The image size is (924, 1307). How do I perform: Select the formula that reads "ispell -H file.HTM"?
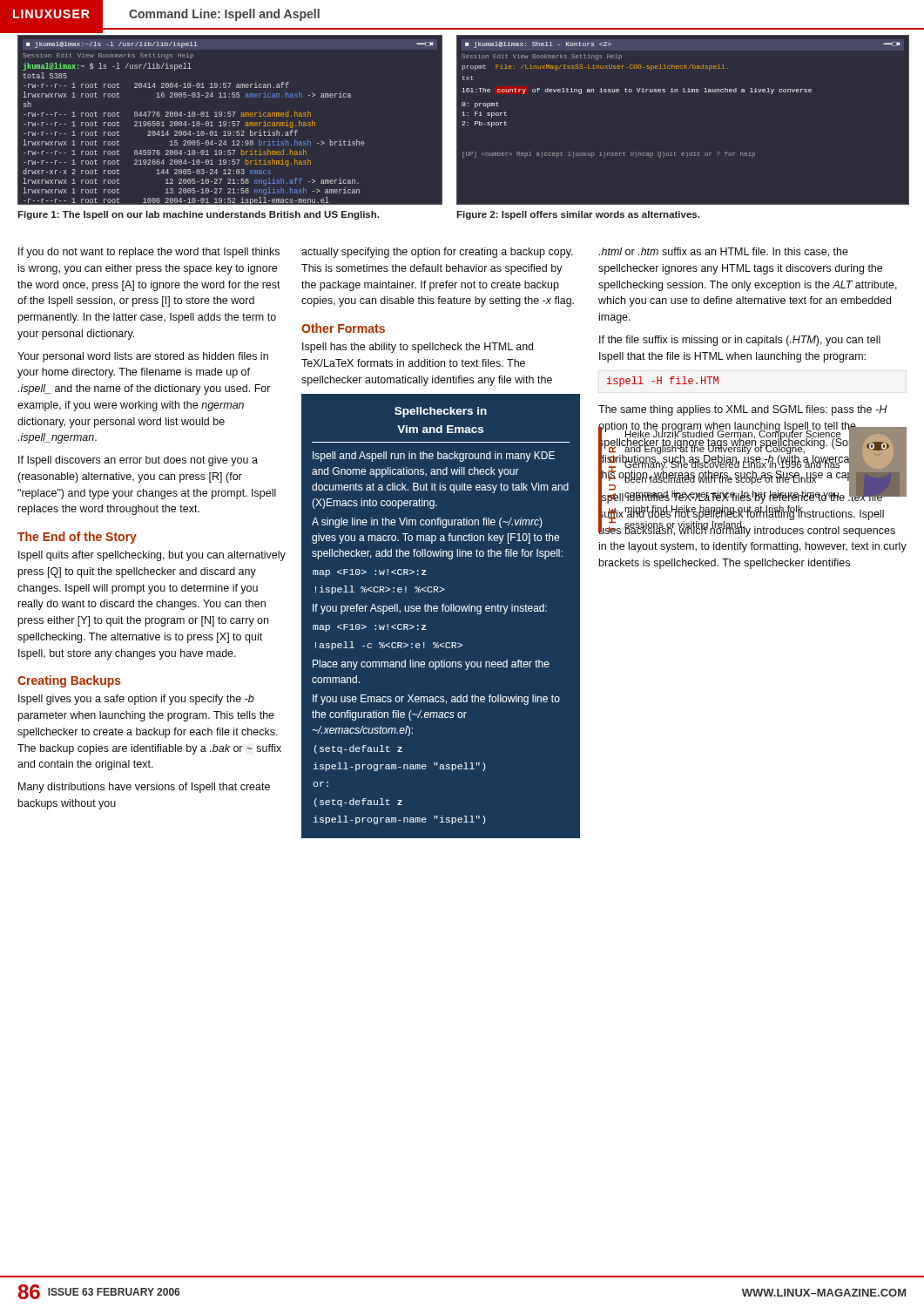[x=663, y=382]
